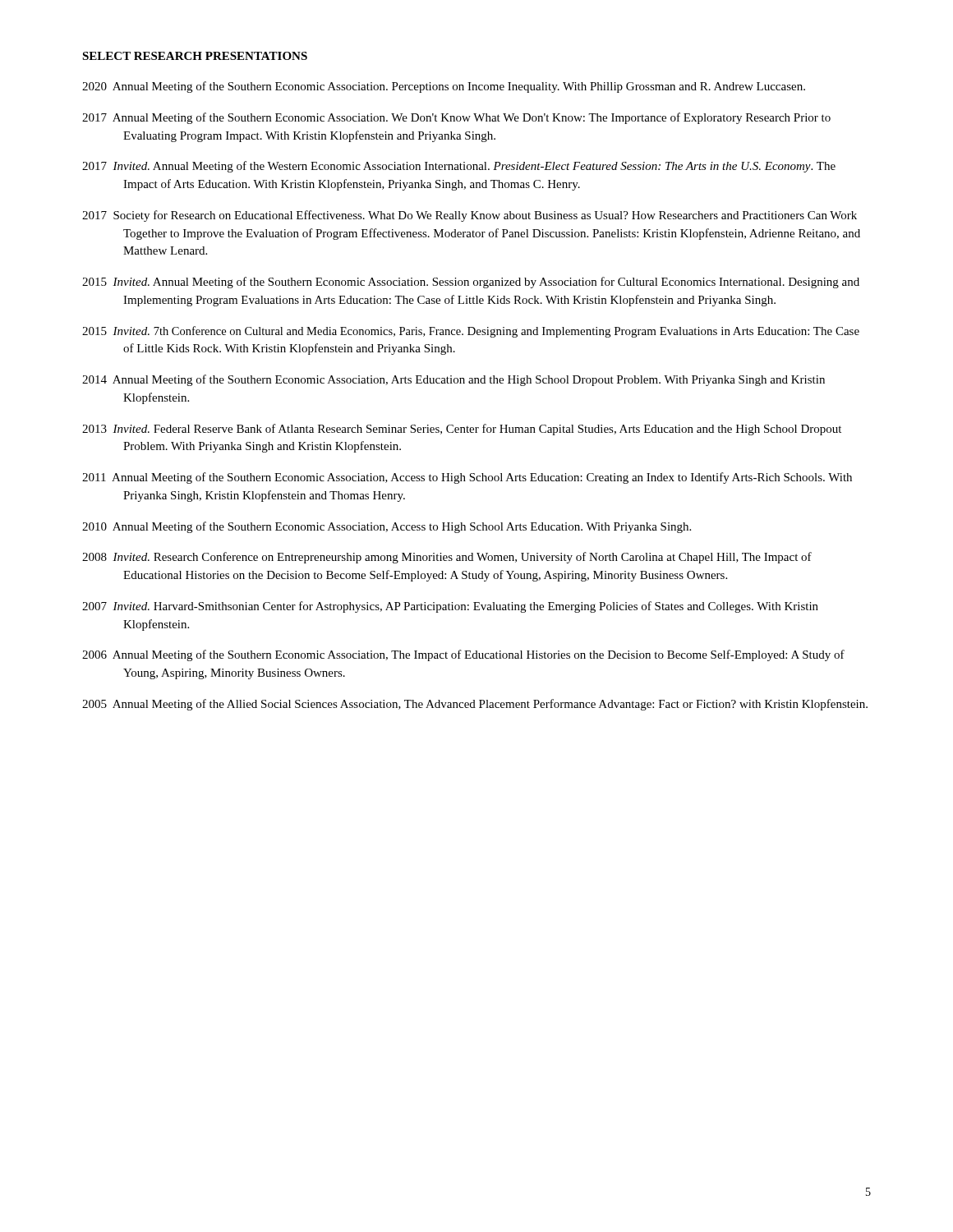This screenshot has height=1232, width=953.
Task: Select the passage starting "2008 Invited. Research Conference"
Action: 476,567
